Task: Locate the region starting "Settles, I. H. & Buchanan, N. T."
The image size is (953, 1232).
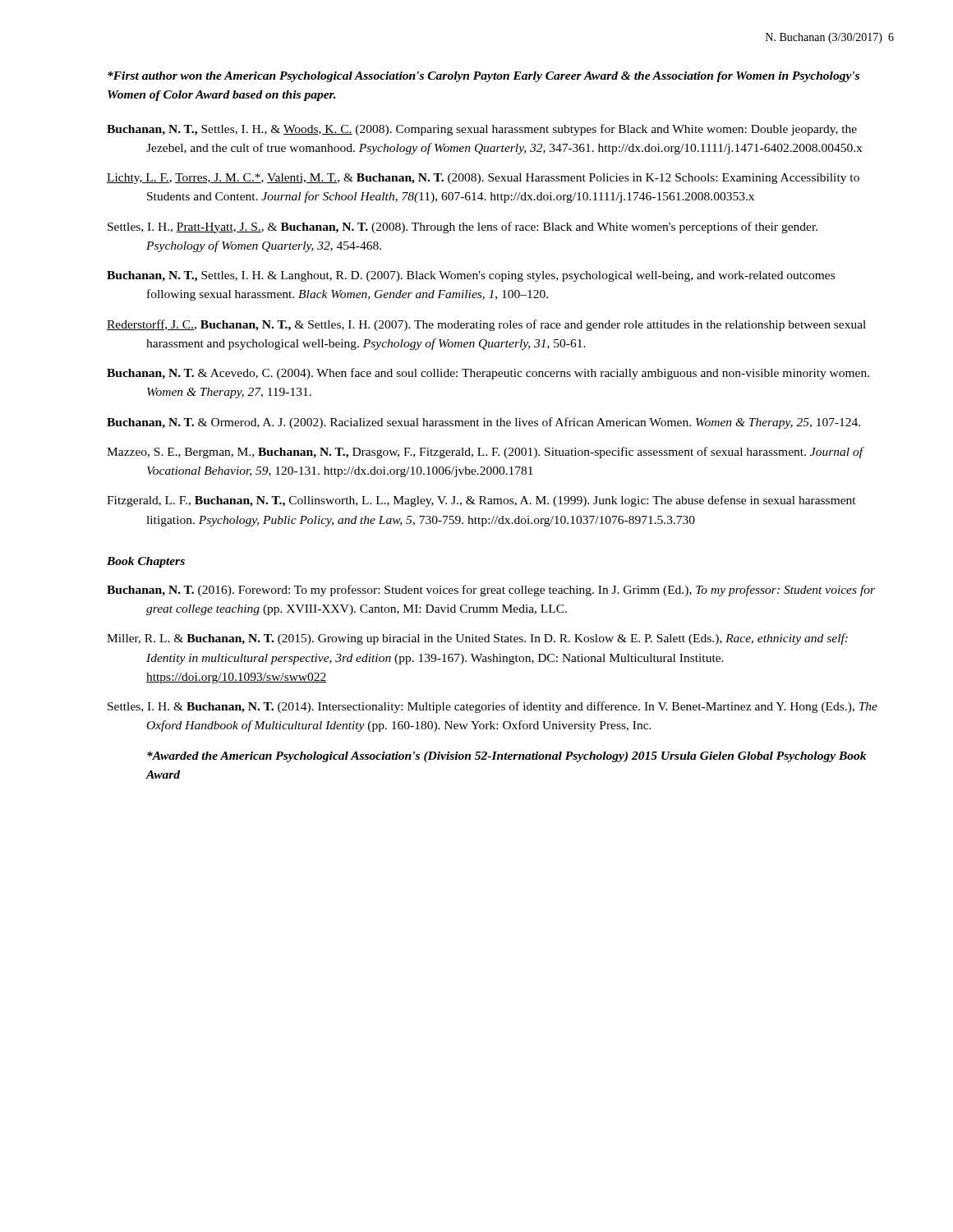Action: [492, 715]
